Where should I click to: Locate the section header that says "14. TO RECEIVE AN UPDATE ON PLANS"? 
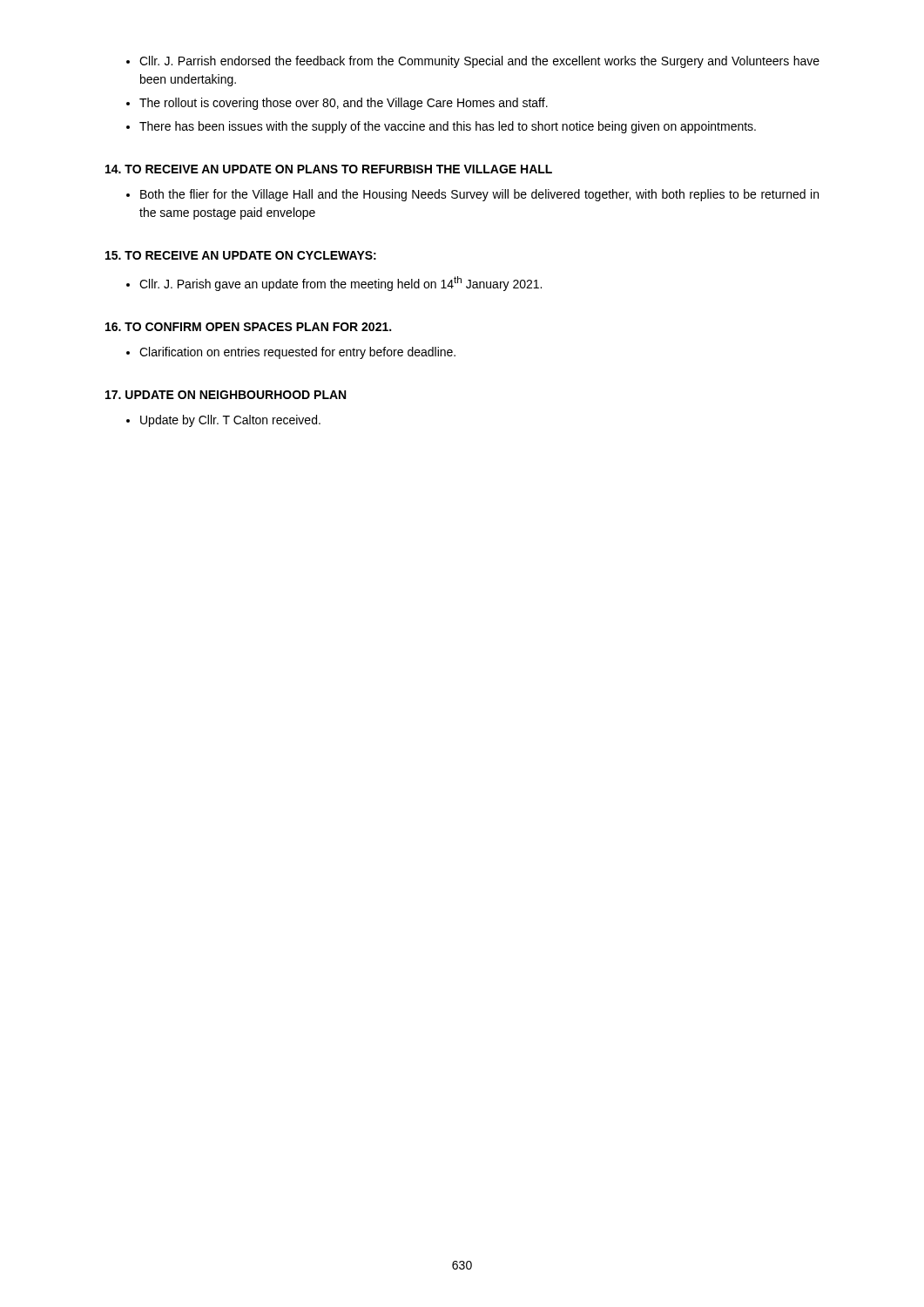click(328, 169)
